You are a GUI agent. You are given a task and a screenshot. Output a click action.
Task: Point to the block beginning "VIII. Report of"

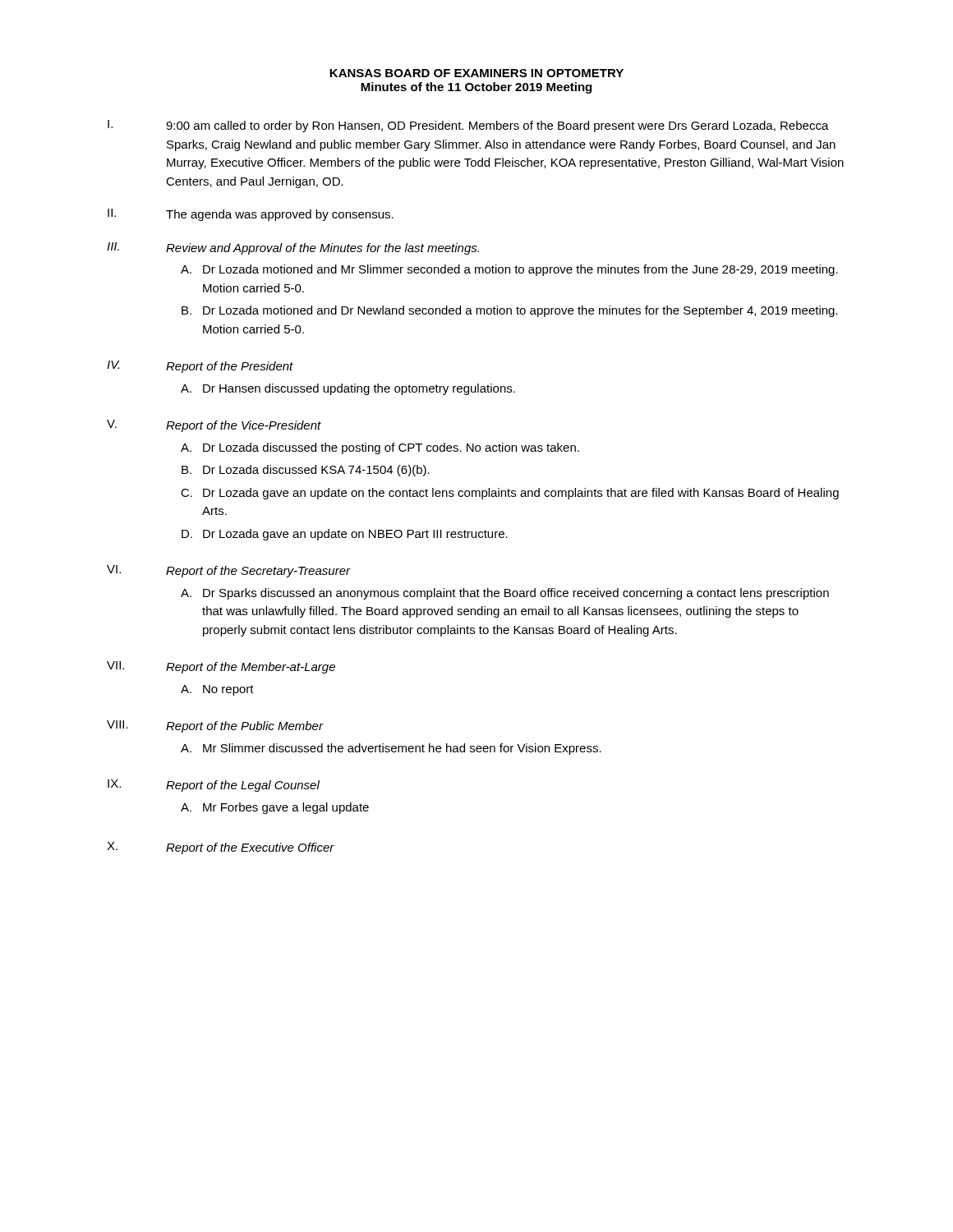tap(476, 739)
